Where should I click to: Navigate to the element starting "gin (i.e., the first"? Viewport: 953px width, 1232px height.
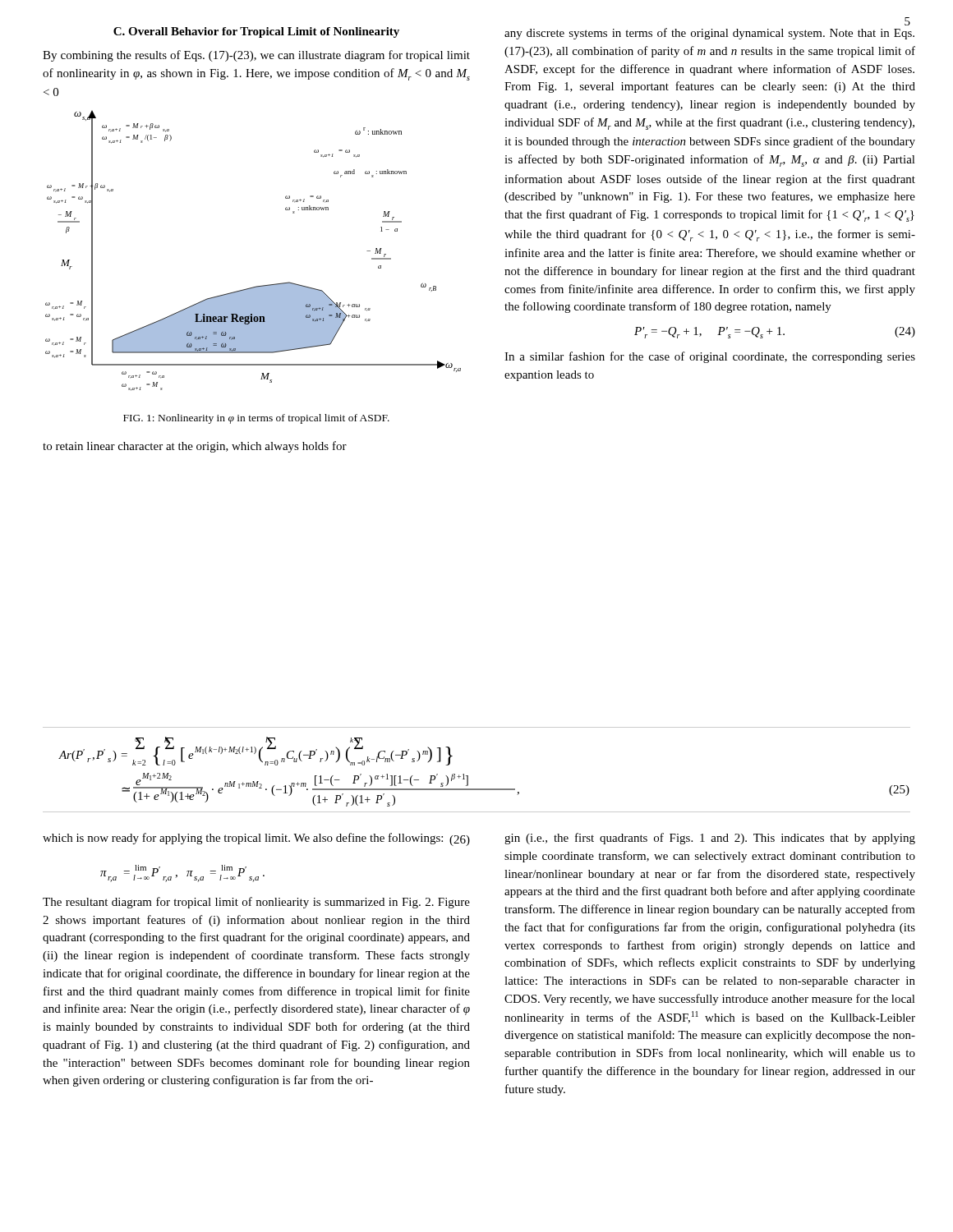(710, 963)
